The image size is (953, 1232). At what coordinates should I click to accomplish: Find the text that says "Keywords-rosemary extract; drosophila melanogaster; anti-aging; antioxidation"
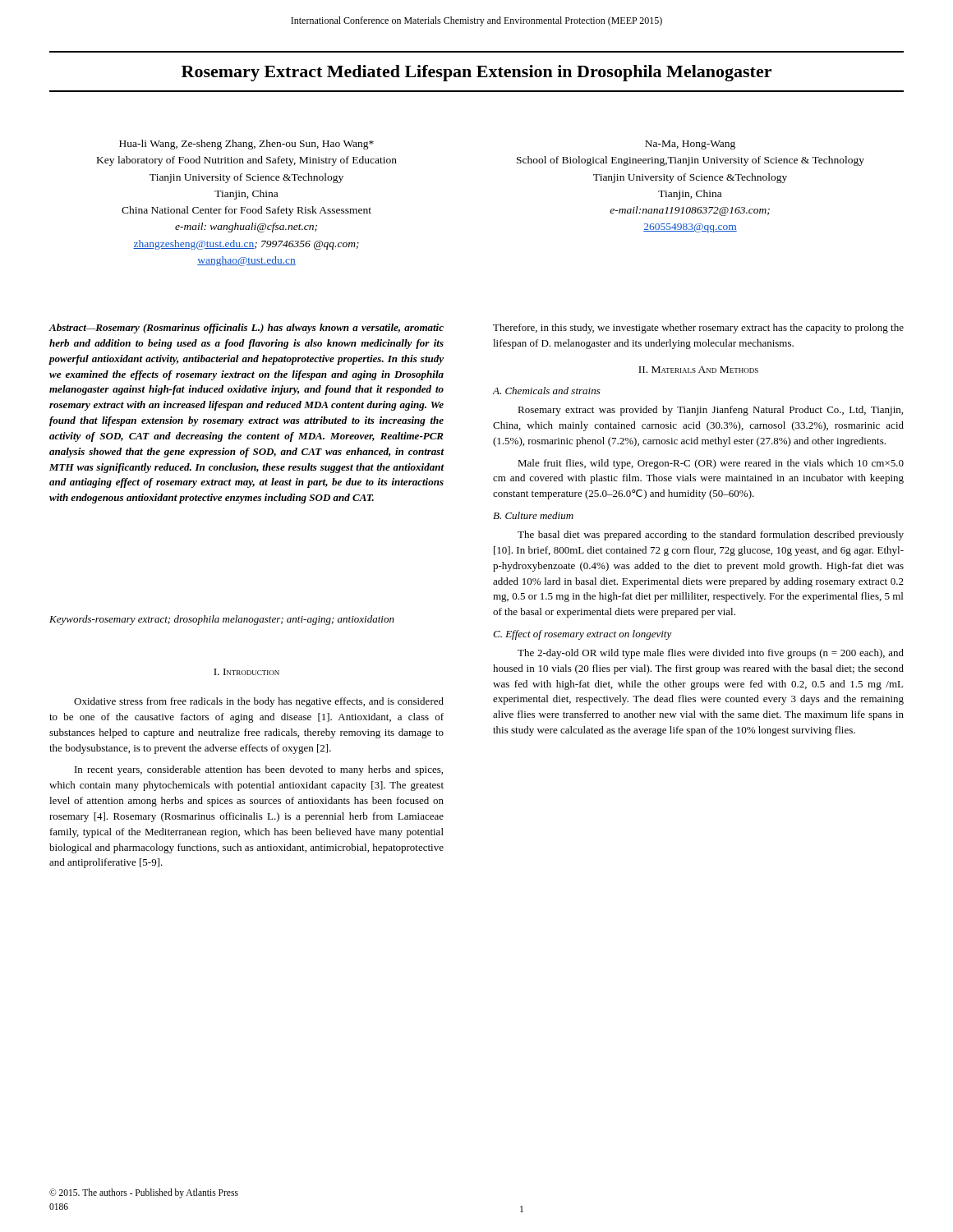(x=222, y=619)
